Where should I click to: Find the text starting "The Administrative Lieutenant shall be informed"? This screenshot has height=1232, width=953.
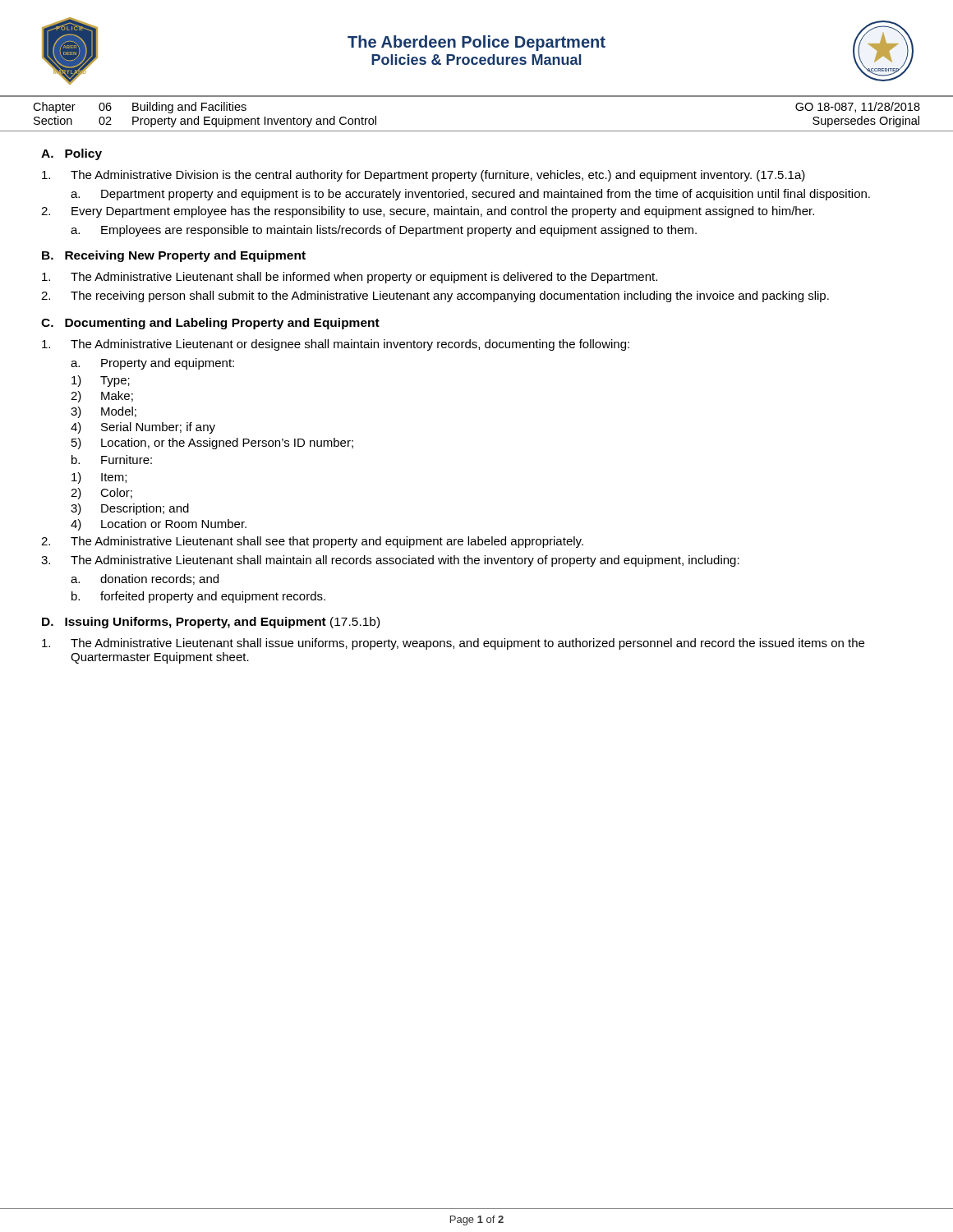[476, 276]
